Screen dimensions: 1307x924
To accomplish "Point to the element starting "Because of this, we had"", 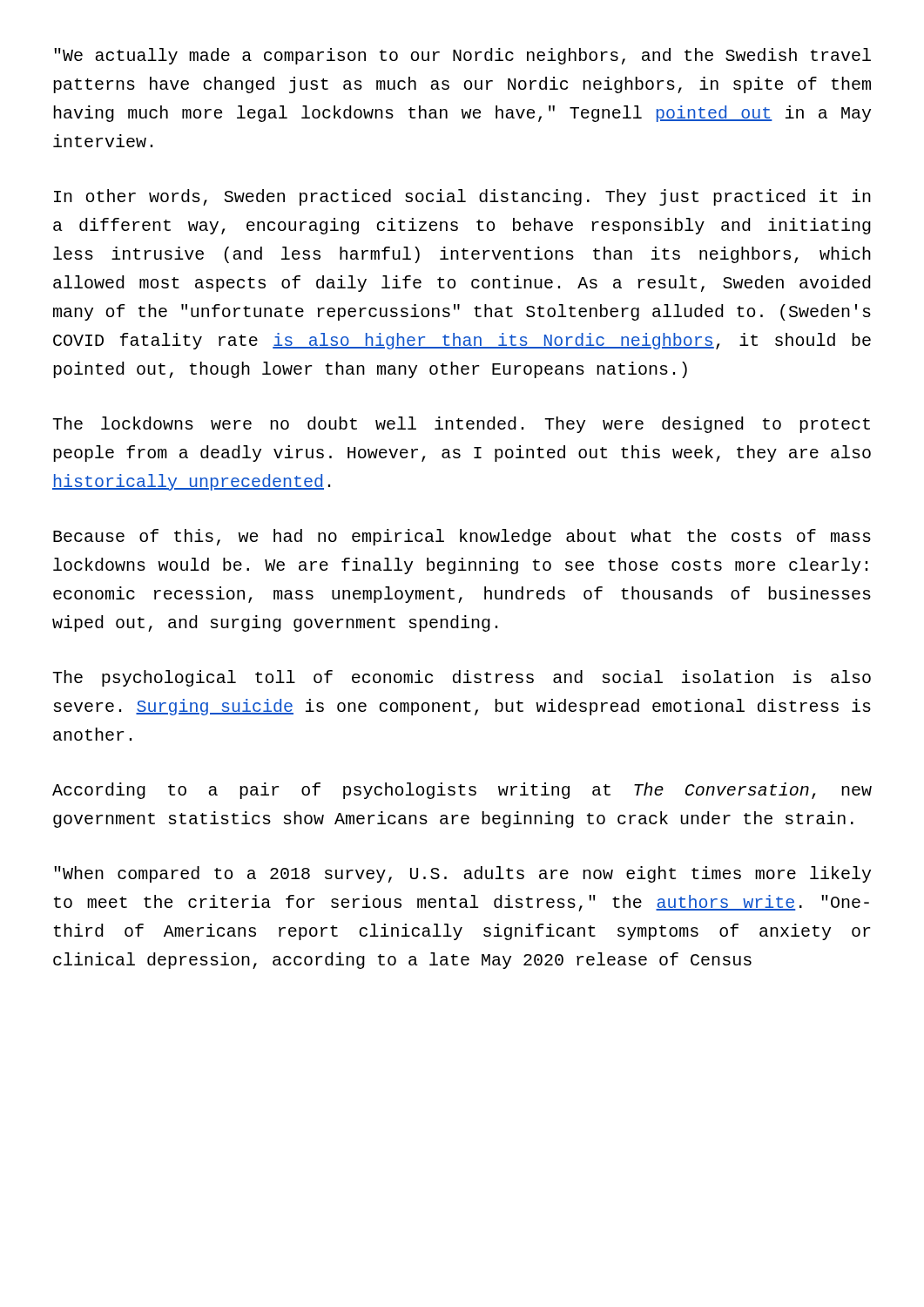I will click(x=462, y=580).
